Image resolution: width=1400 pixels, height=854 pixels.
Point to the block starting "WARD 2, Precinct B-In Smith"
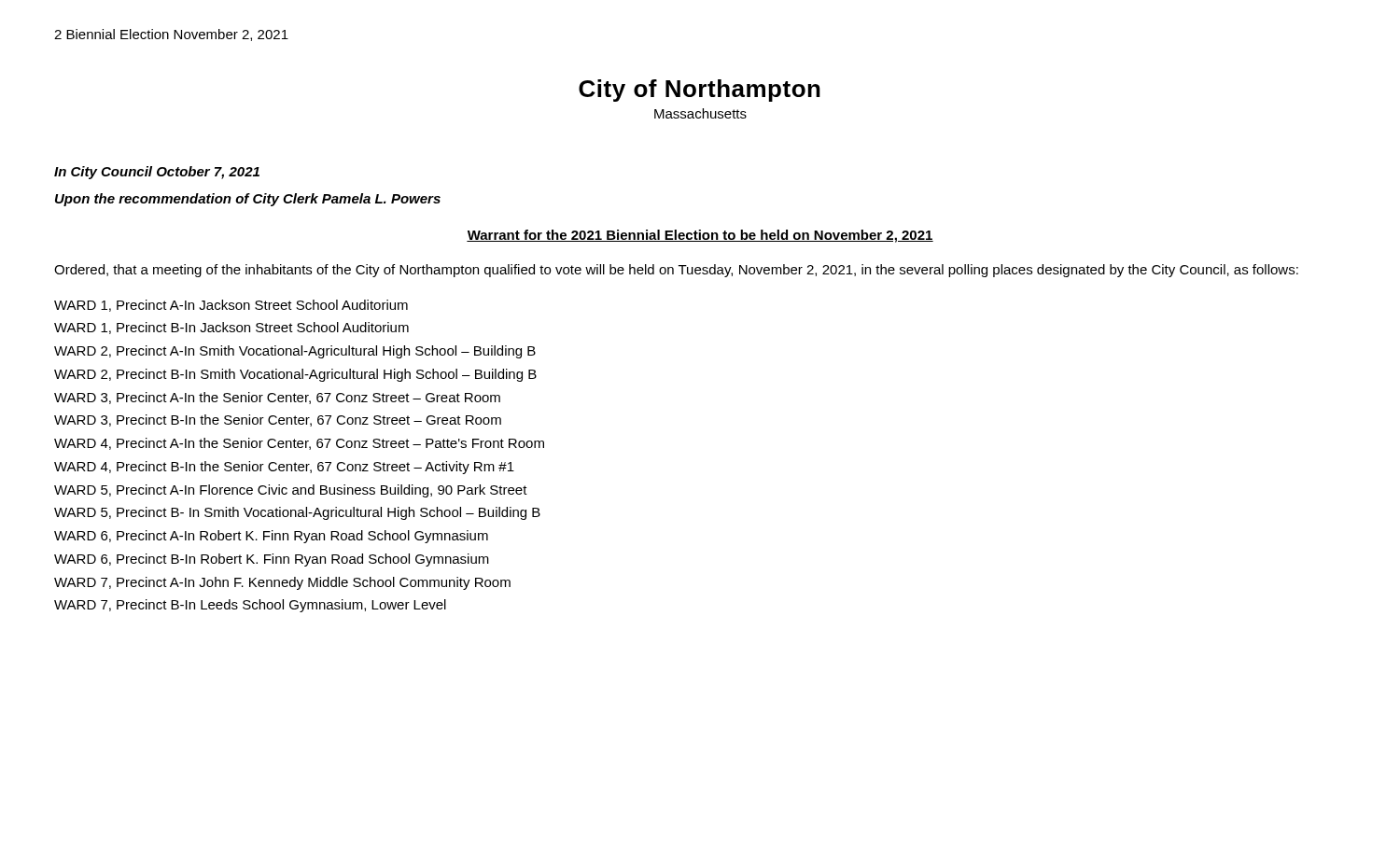[295, 374]
